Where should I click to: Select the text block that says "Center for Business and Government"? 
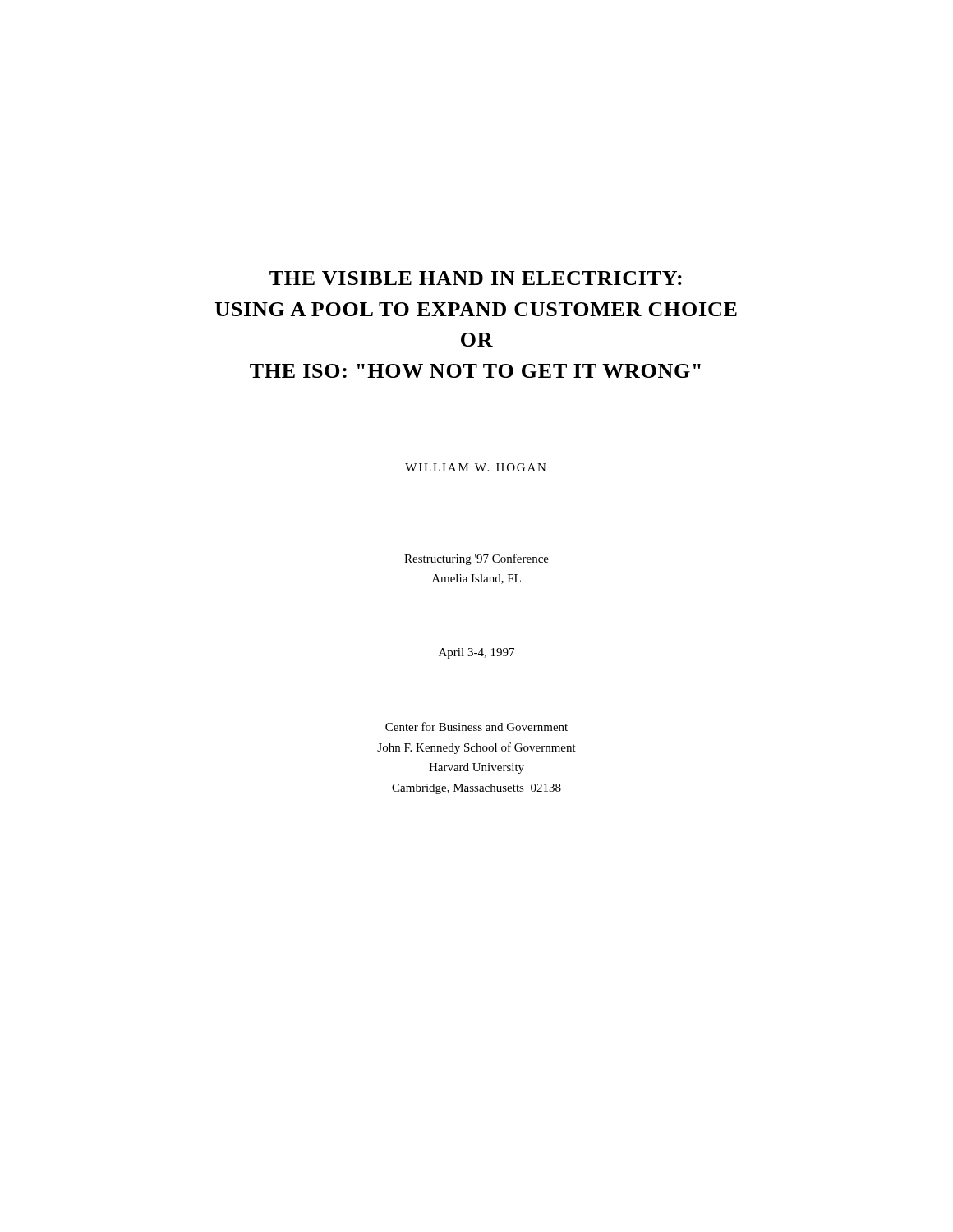(x=476, y=757)
